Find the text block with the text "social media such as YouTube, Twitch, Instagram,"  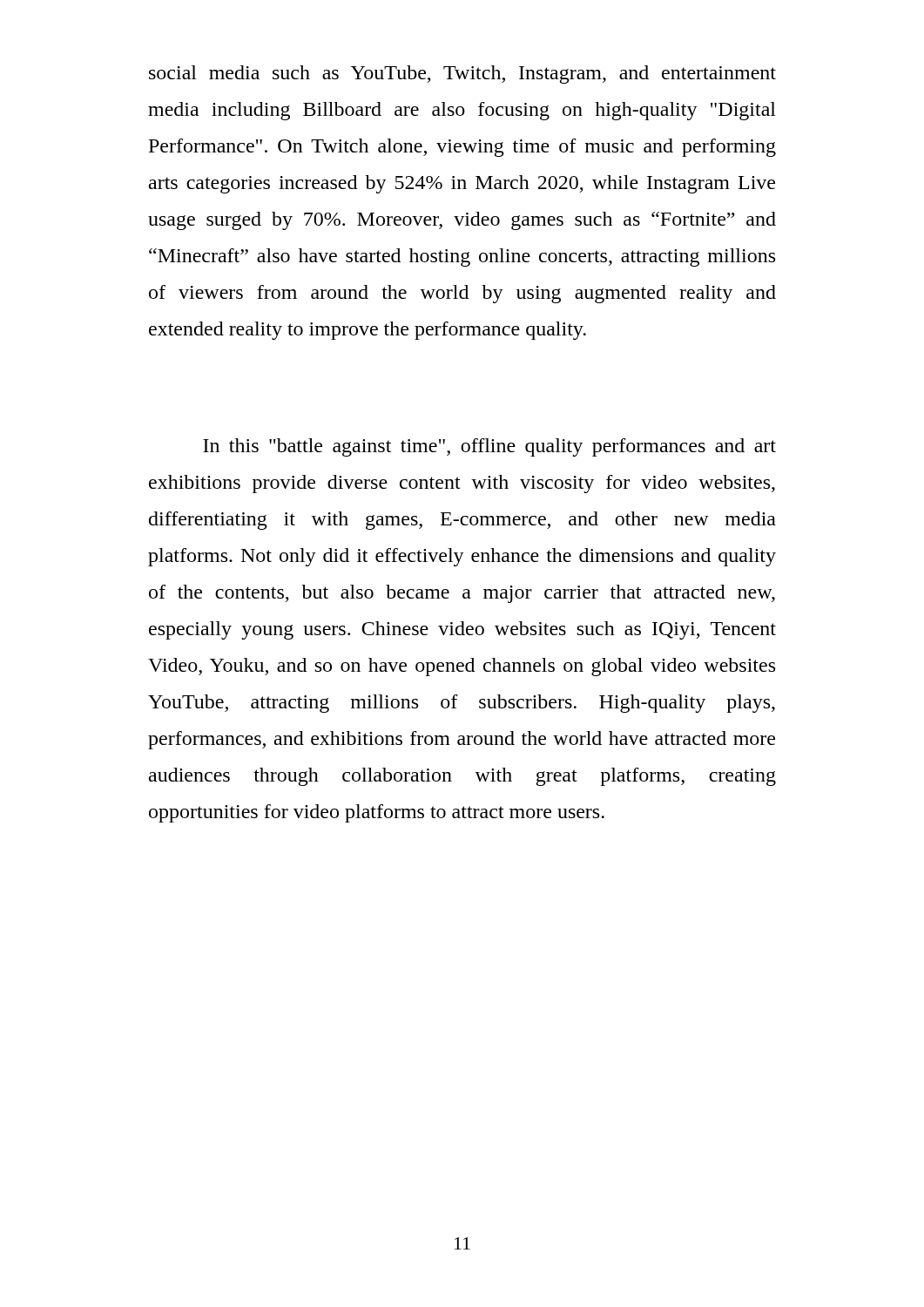click(462, 200)
